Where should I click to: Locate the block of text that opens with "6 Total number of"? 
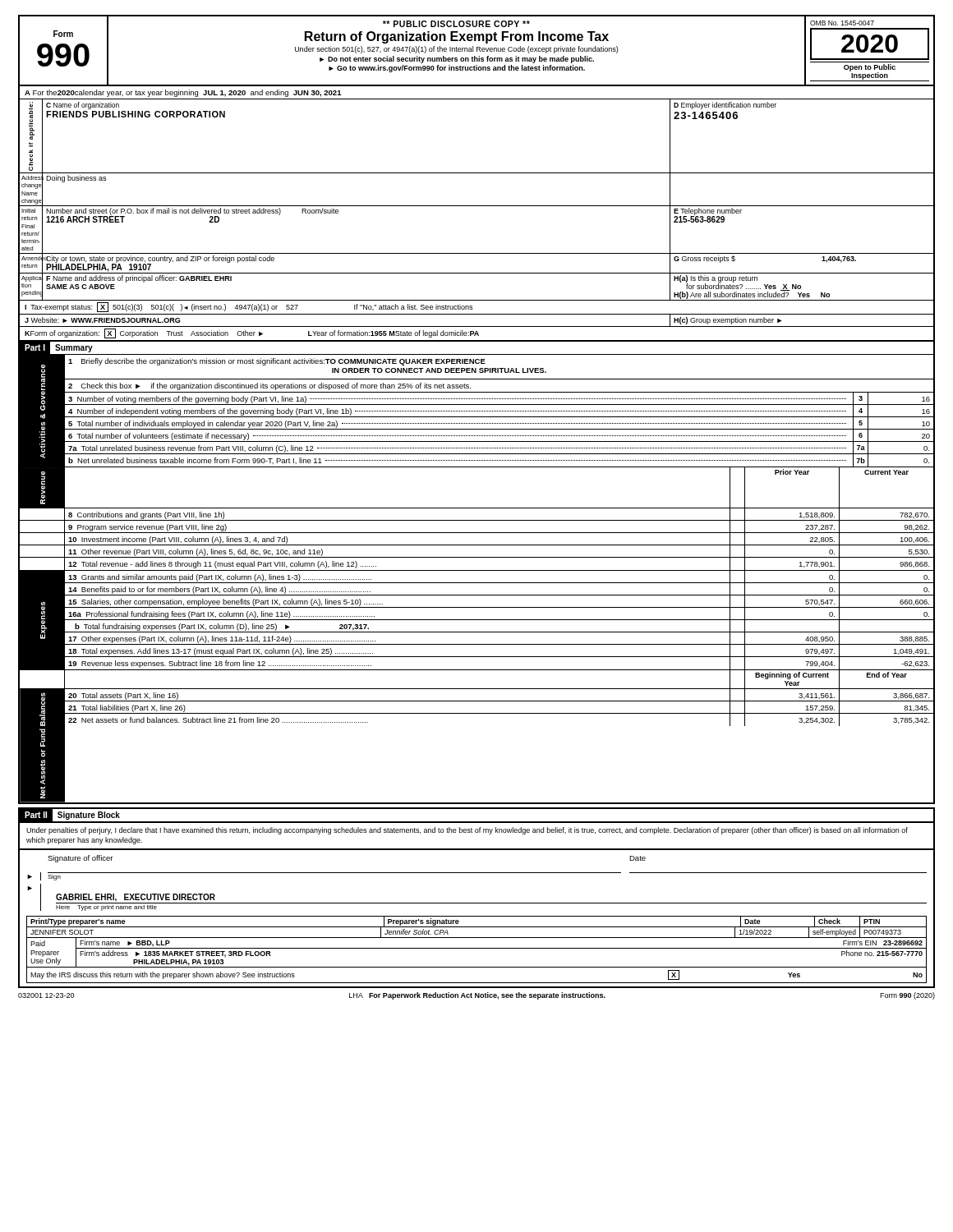tap(457, 436)
